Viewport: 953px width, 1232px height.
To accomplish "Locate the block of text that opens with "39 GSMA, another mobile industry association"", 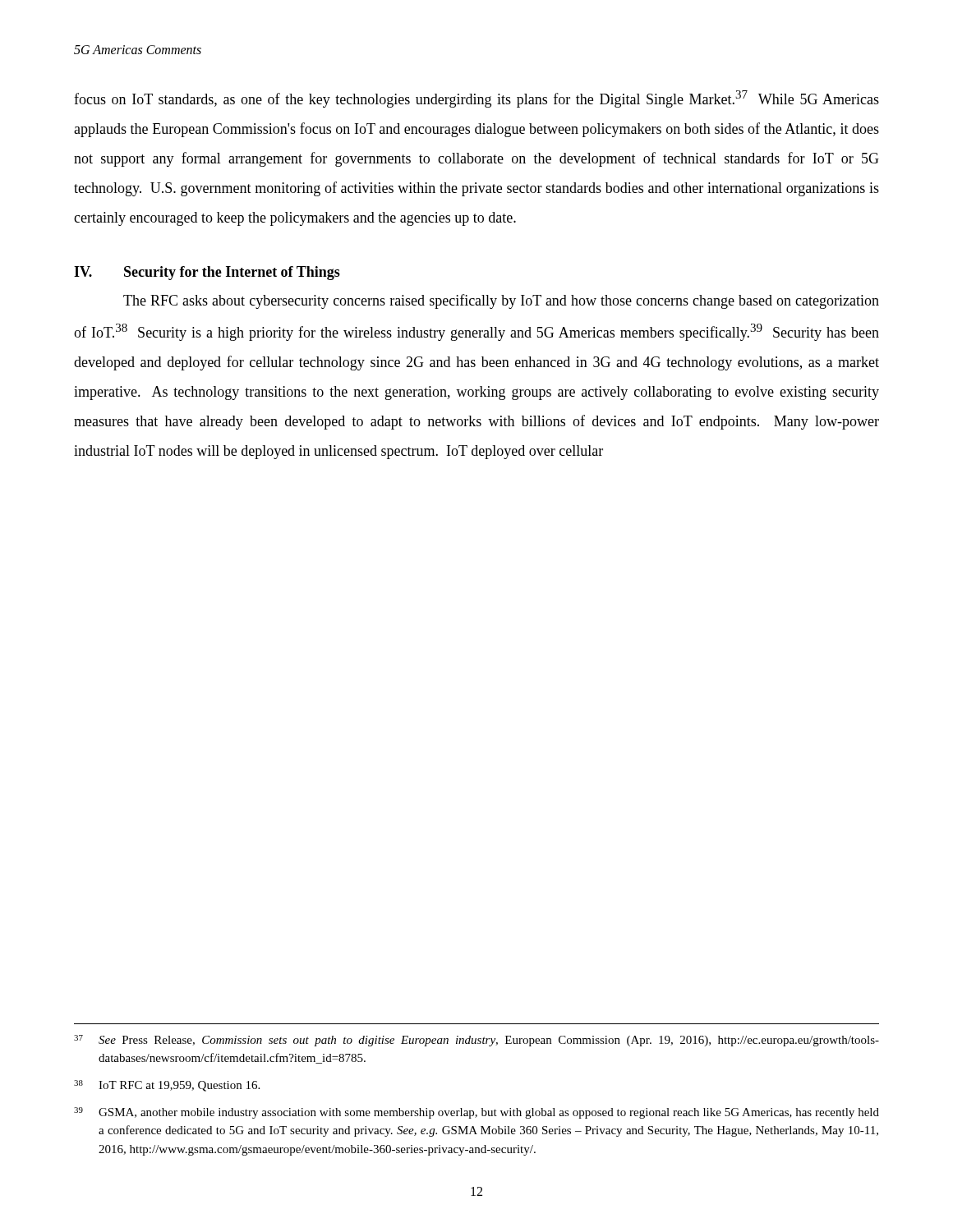I will point(476,1130).
